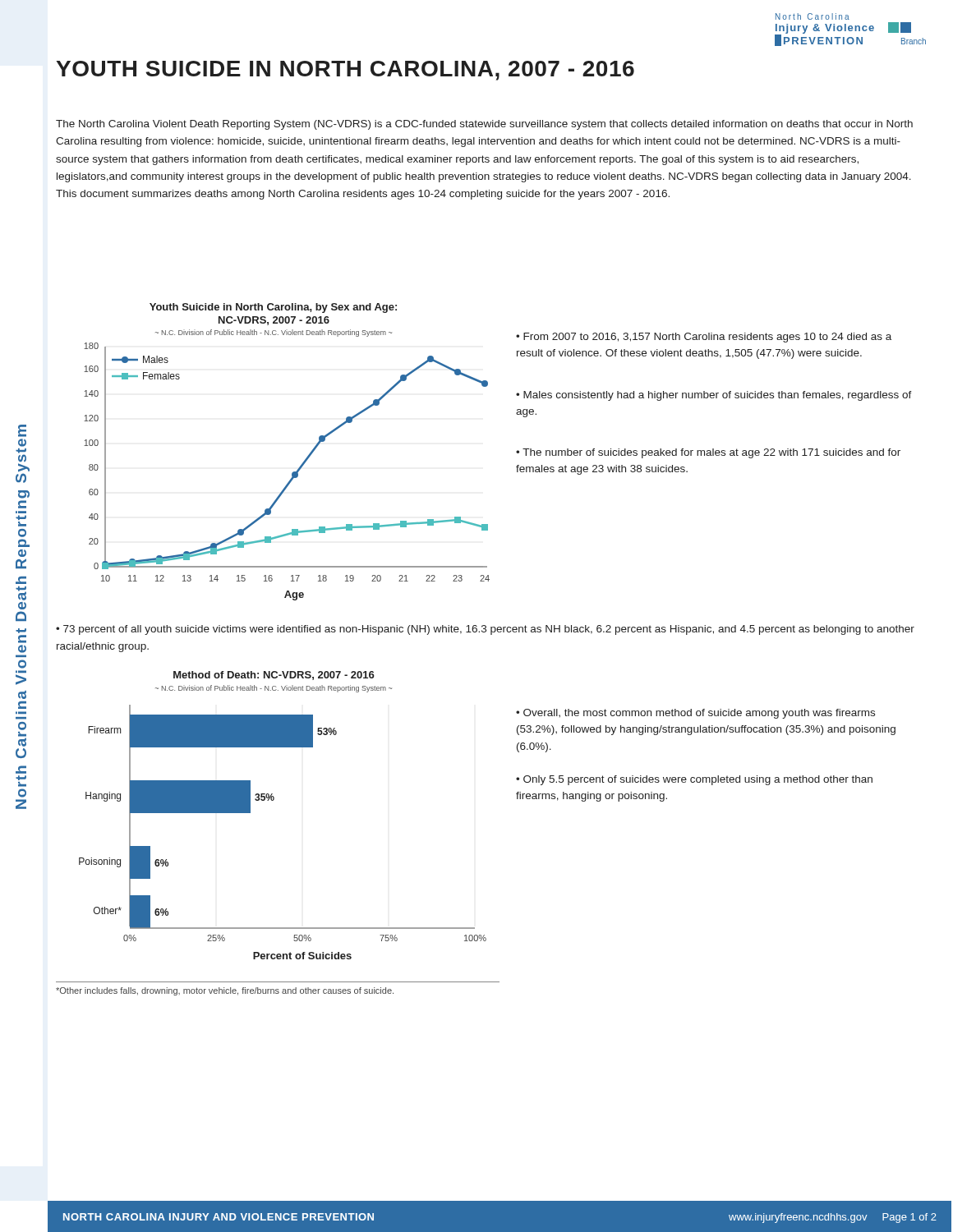Find the text block that says "• From 2007"

click(704, 345)
